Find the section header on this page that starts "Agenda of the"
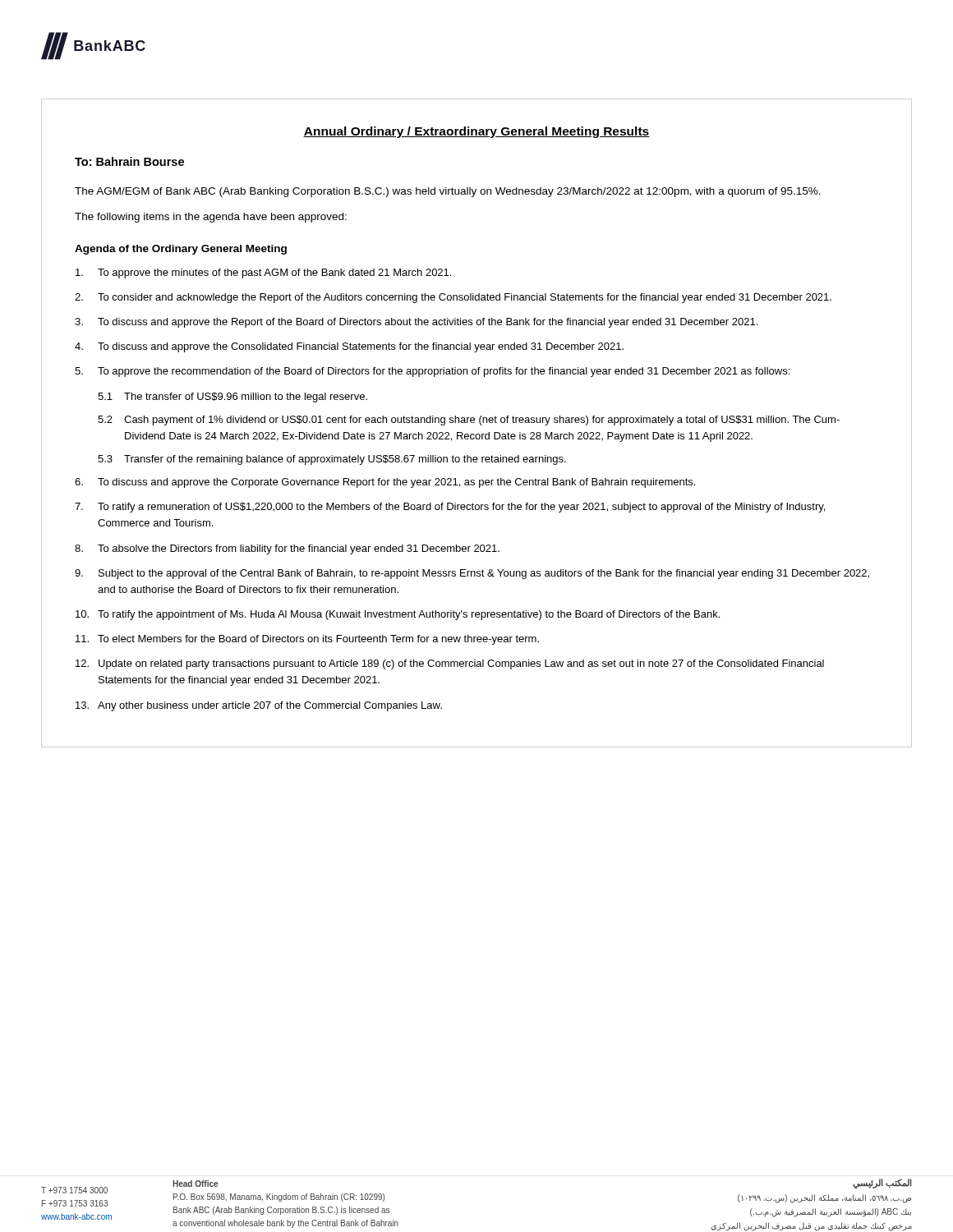The width and height of the screenshot is (953, 1232). pos(181,248)
